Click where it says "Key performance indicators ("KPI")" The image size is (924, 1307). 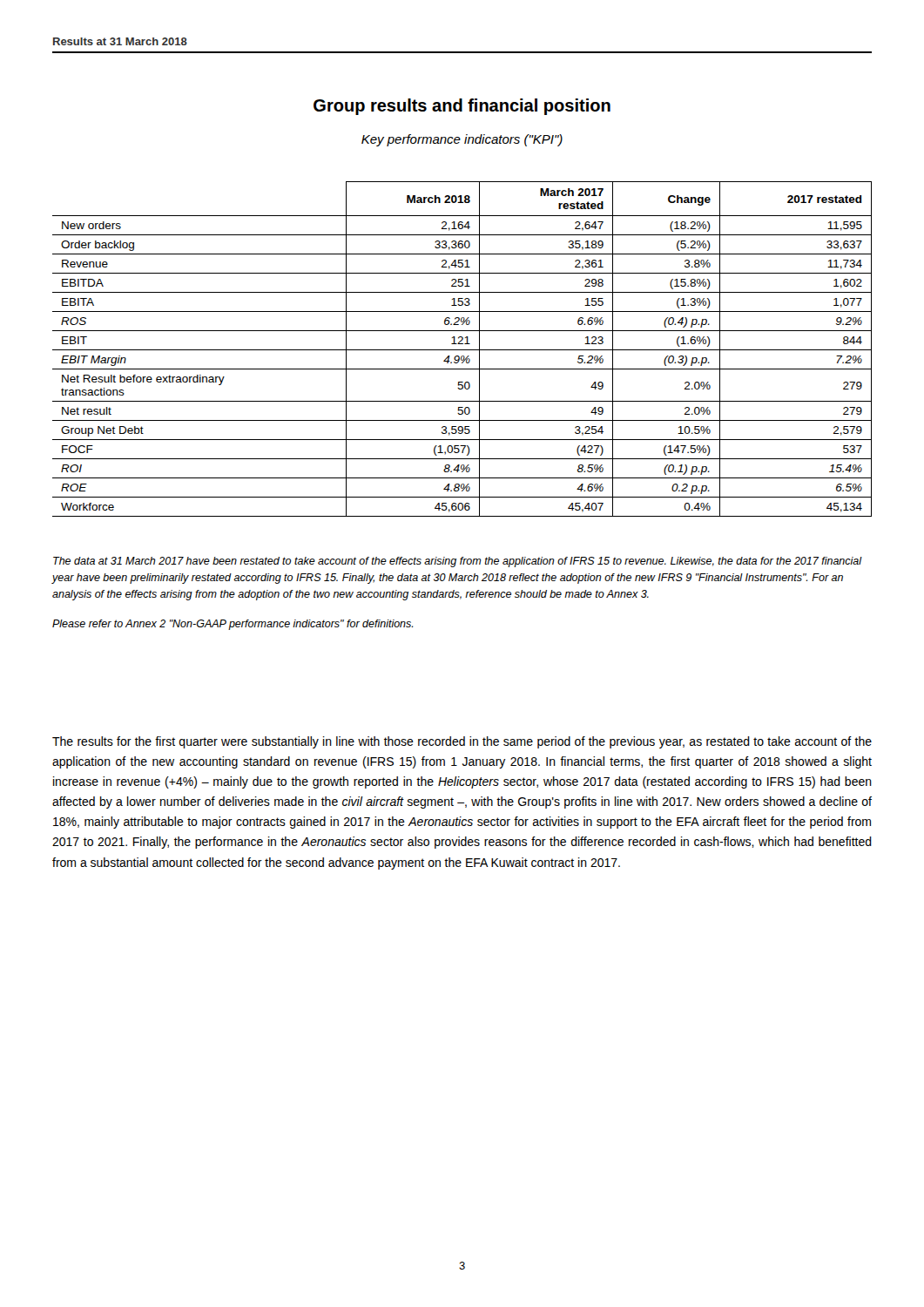[x=462, y=139]
